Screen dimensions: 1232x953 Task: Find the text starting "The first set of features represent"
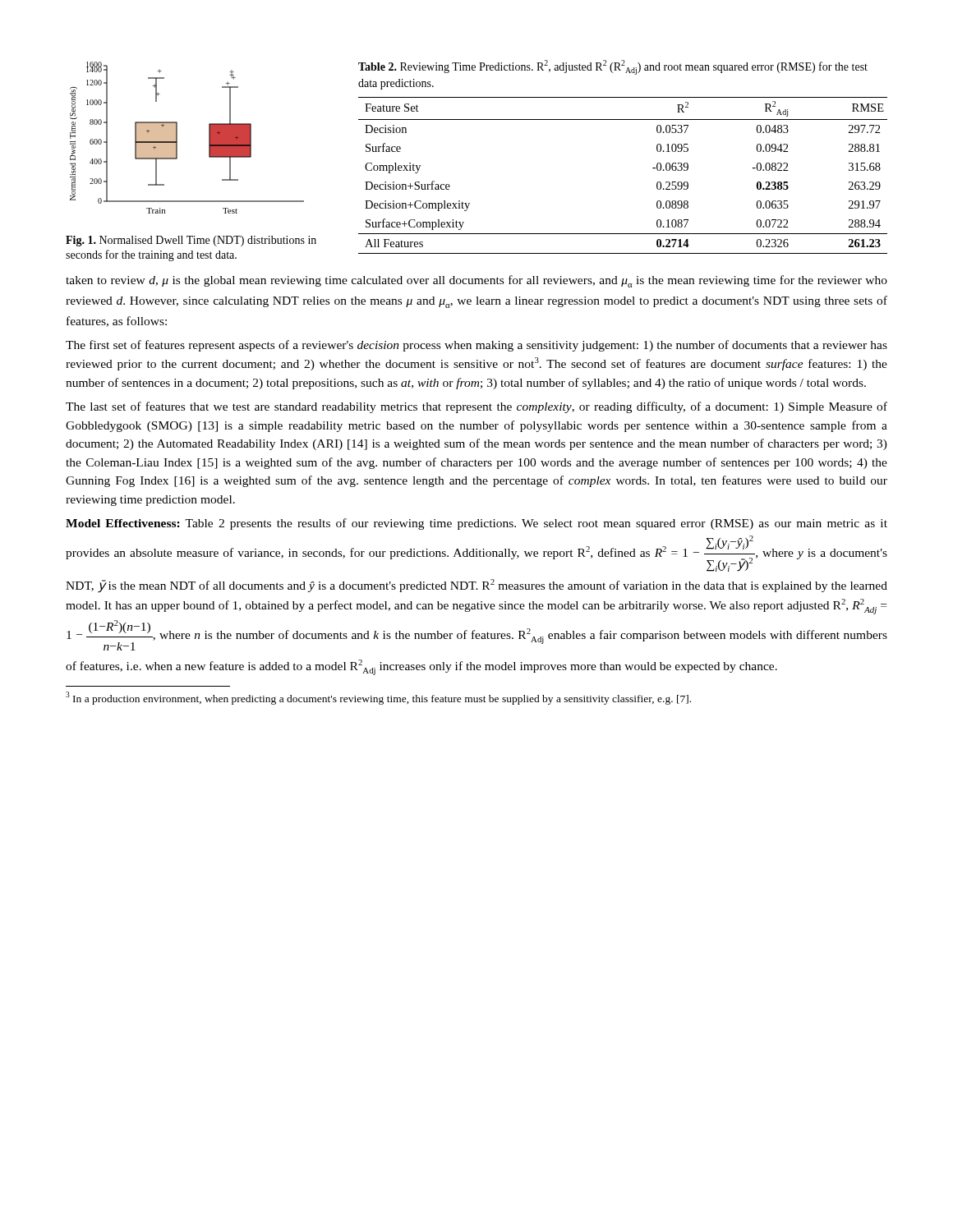click(476, 364)
